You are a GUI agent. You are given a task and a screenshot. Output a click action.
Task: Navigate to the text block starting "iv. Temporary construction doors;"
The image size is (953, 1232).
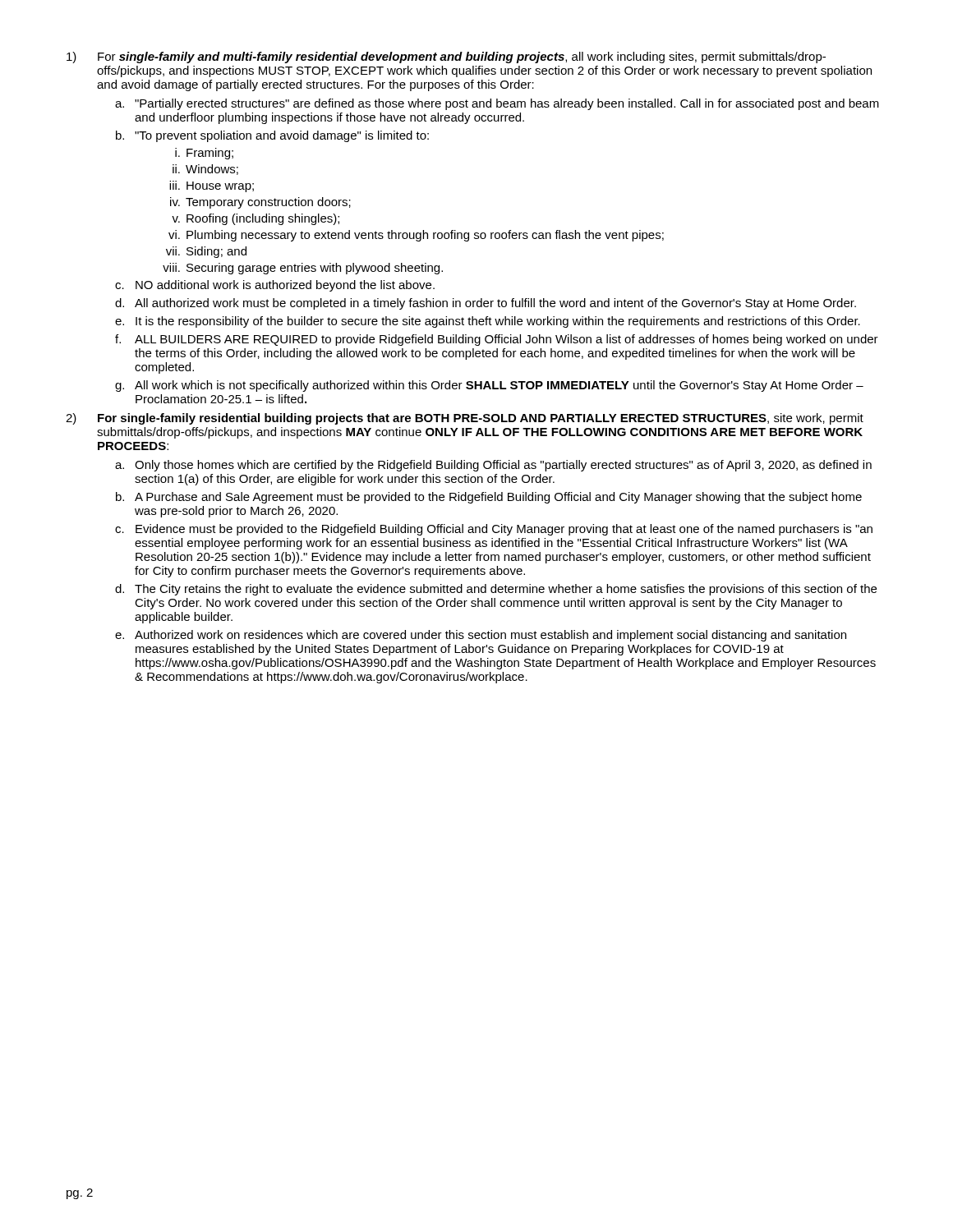pyautogui.click(x=251, y=202)
